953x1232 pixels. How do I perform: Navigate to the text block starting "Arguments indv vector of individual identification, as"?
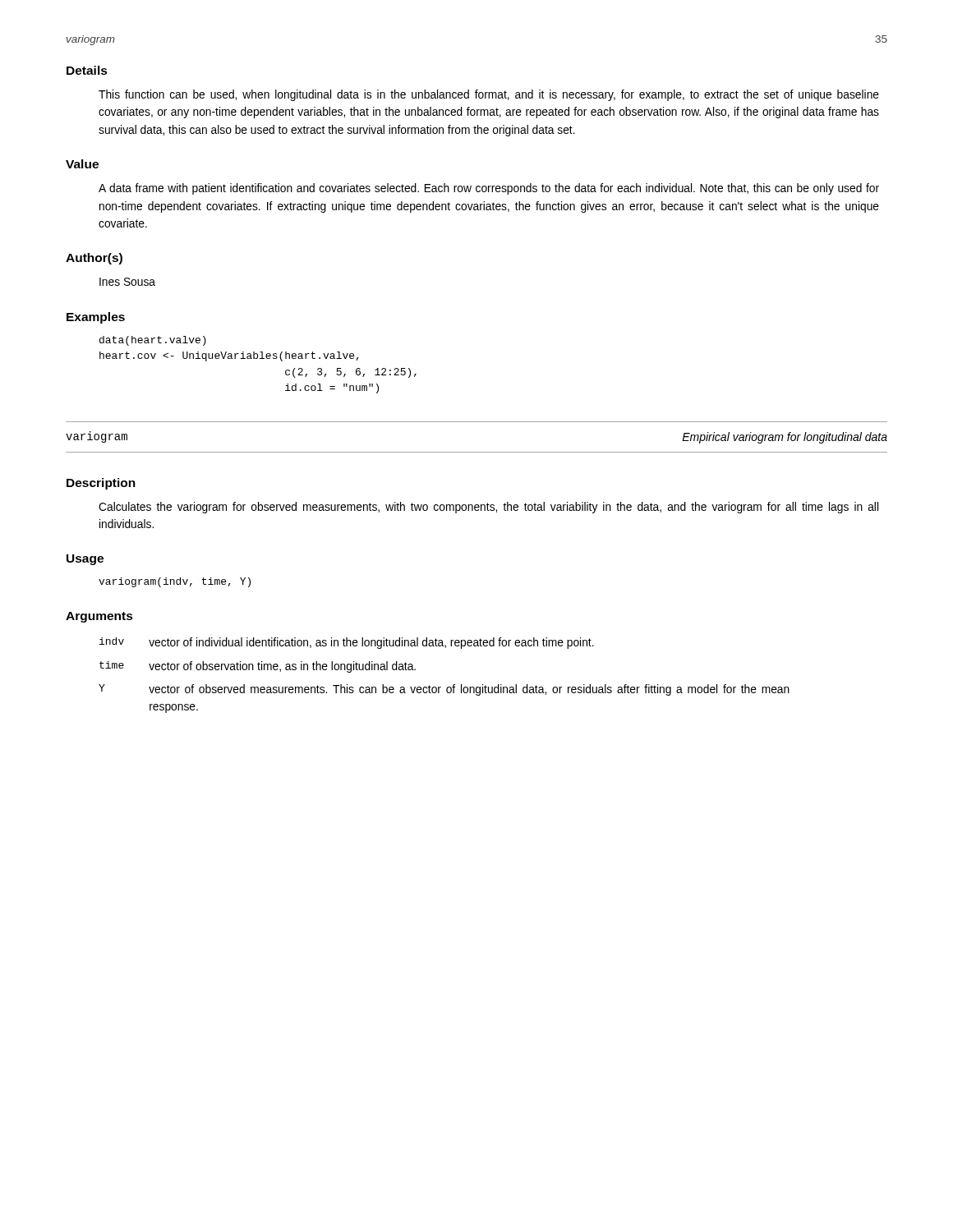[99, 617]
